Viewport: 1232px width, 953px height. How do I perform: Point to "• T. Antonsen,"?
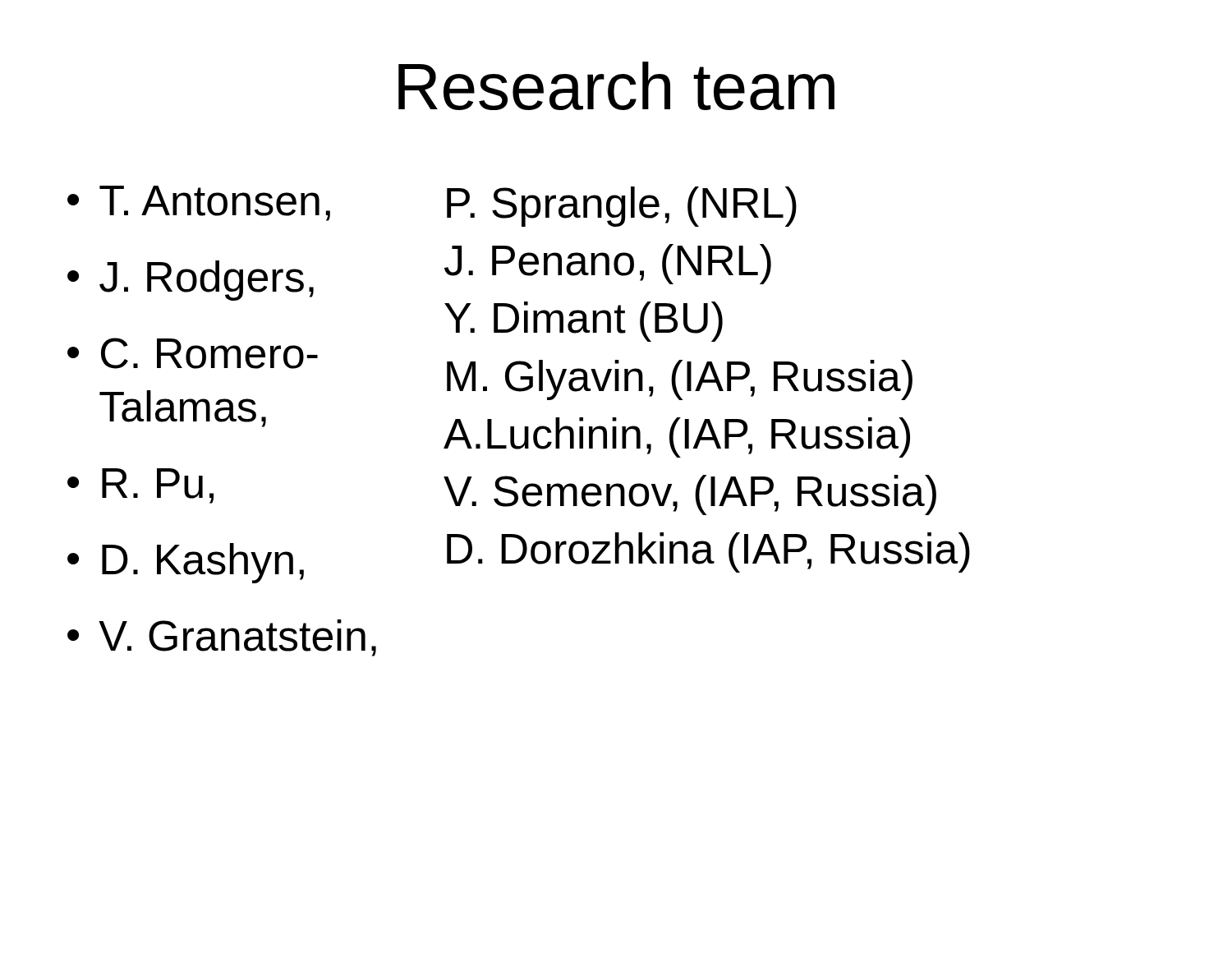click(200, 201)
